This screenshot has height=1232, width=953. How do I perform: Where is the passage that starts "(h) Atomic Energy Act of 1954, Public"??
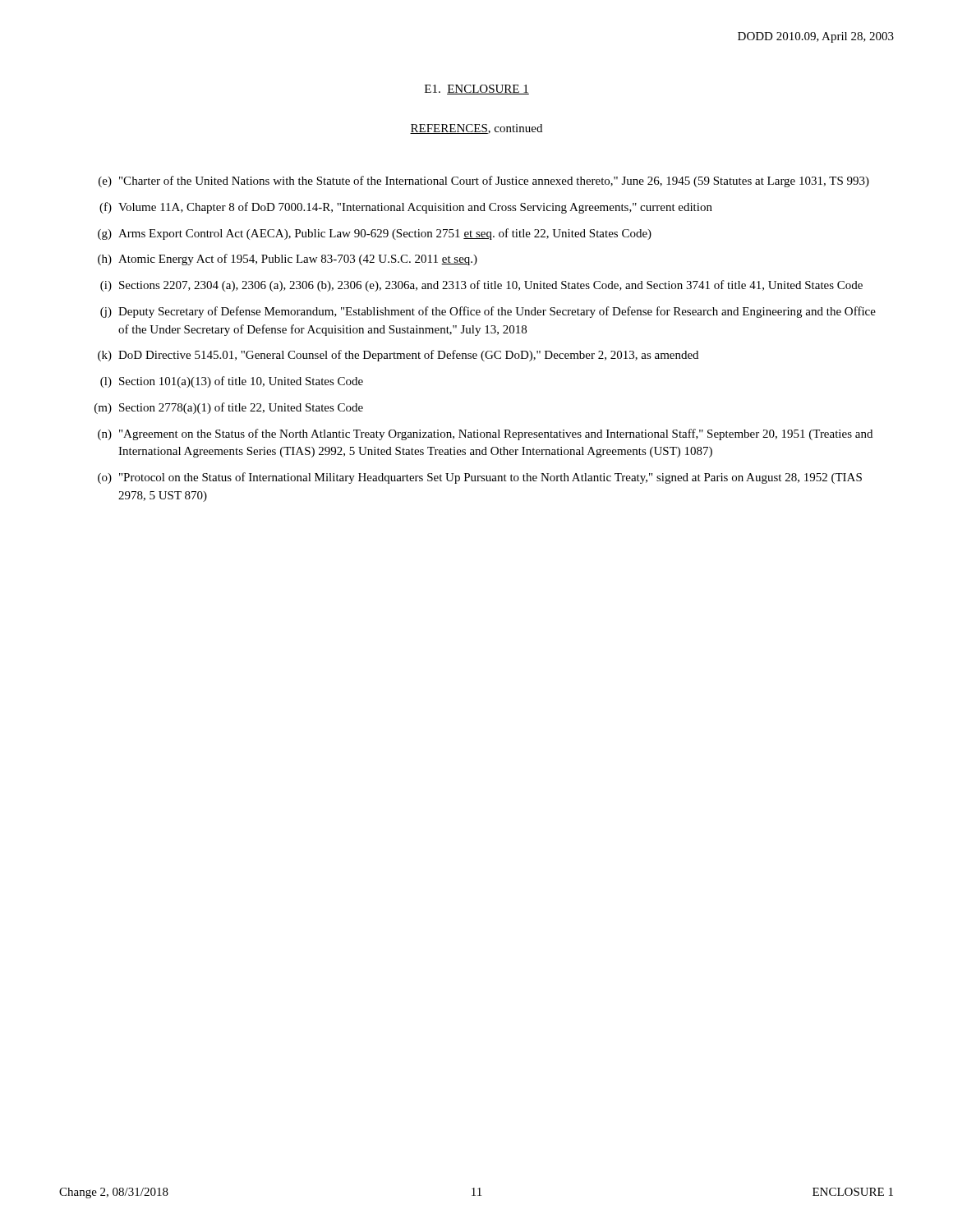coord(485,260)
